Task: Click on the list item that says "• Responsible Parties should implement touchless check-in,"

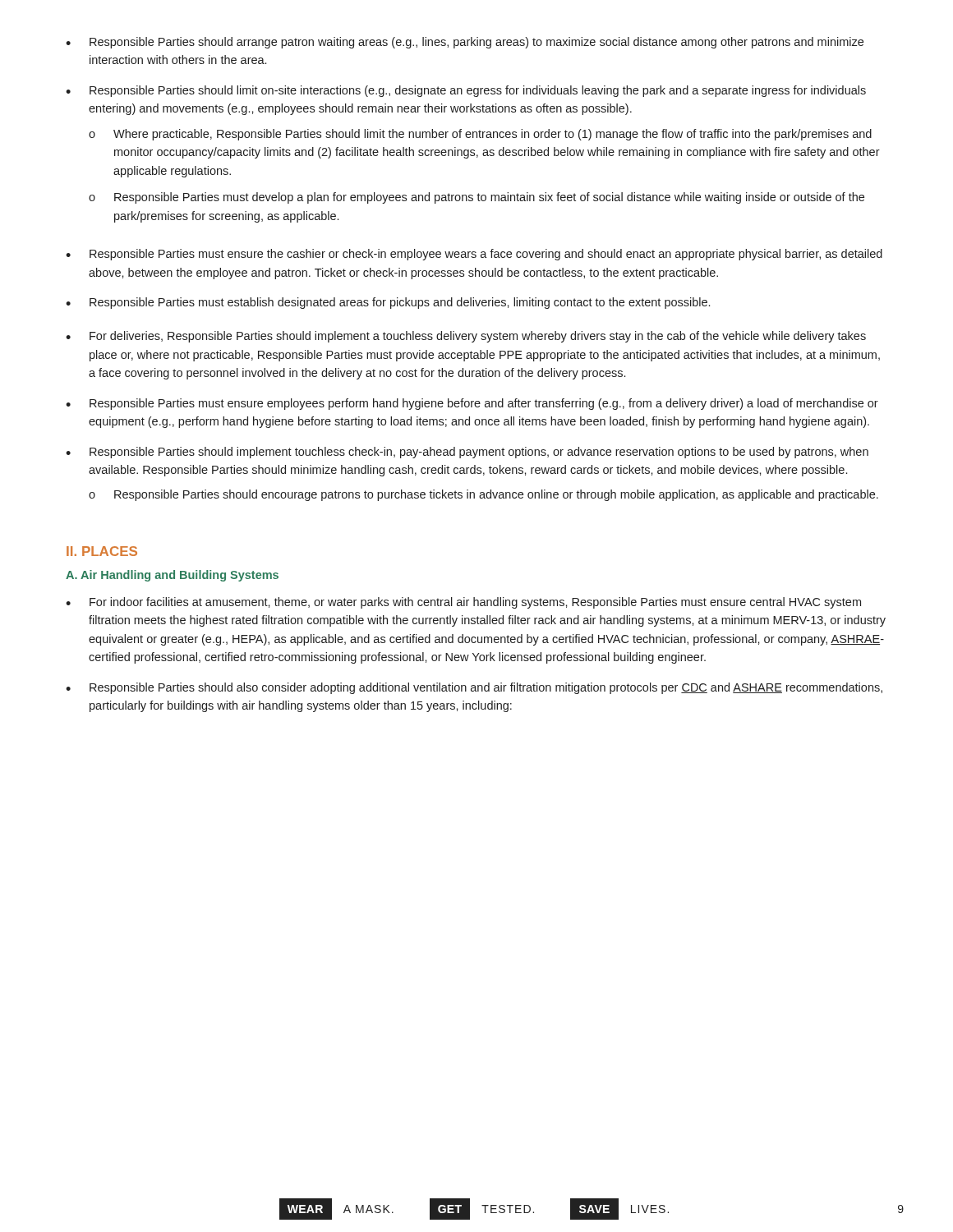Action: [x=476, y=477]
